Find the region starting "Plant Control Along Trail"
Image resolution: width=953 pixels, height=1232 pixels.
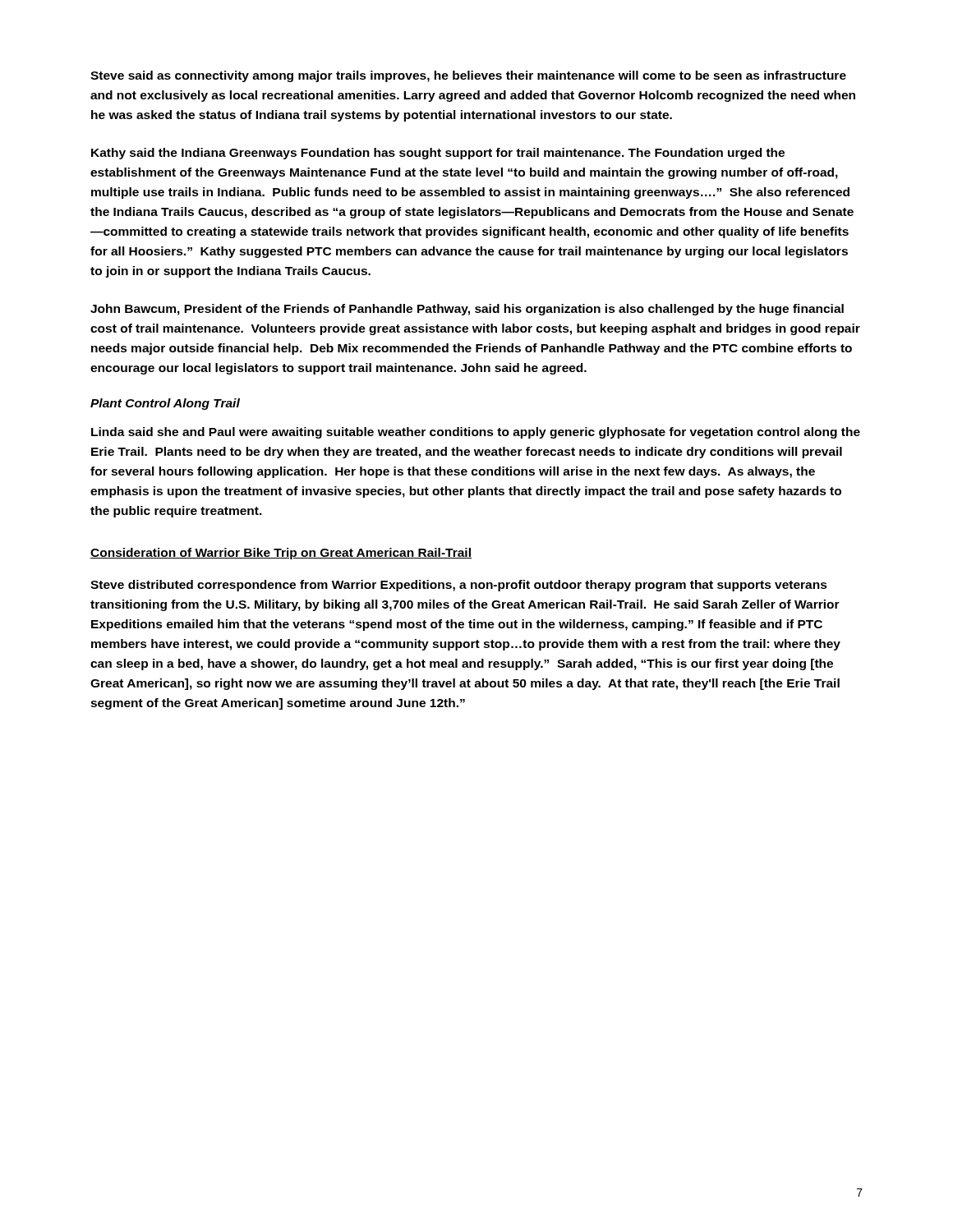click(x=165, y=403)
